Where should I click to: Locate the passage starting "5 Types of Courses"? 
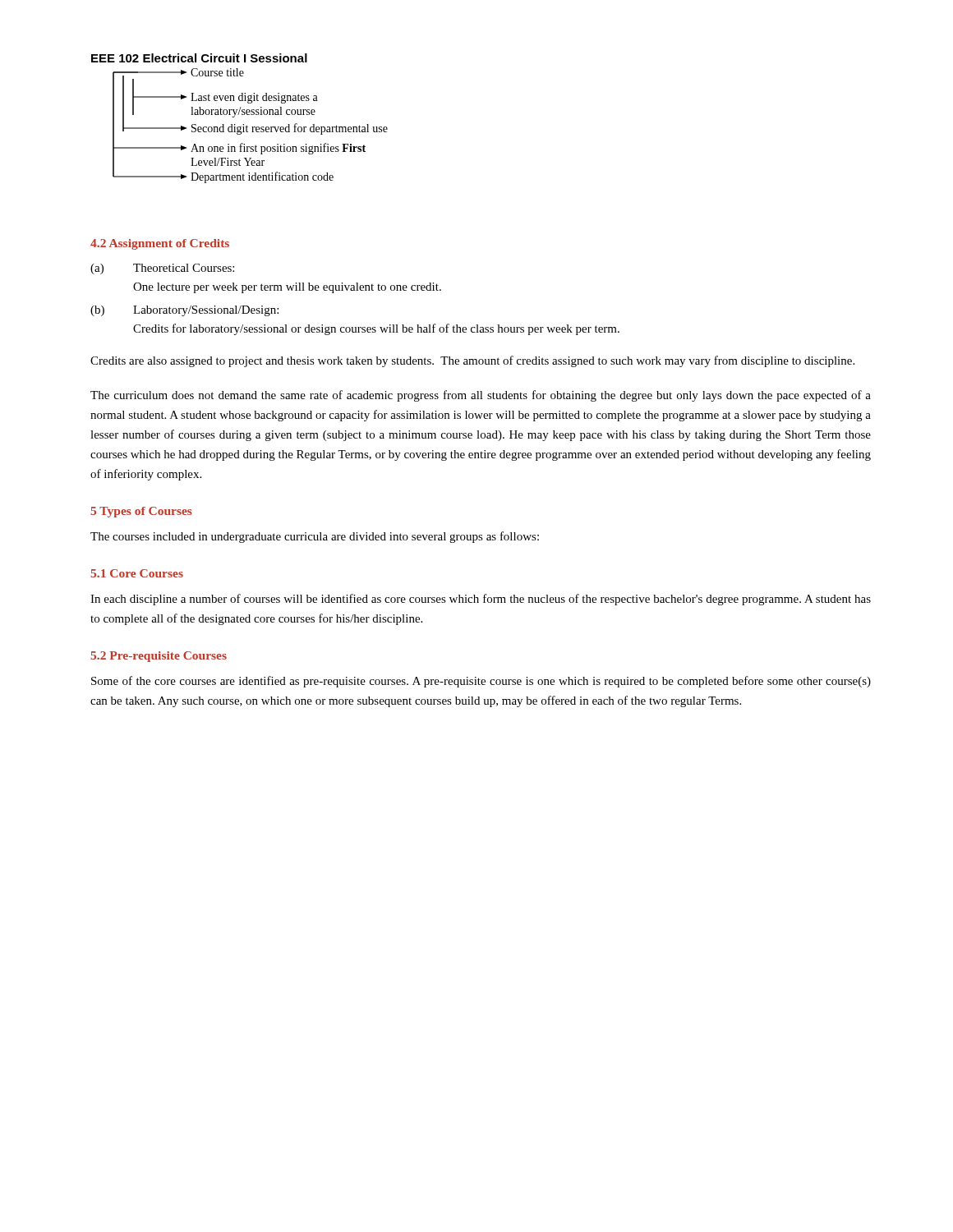coord(141,510)
